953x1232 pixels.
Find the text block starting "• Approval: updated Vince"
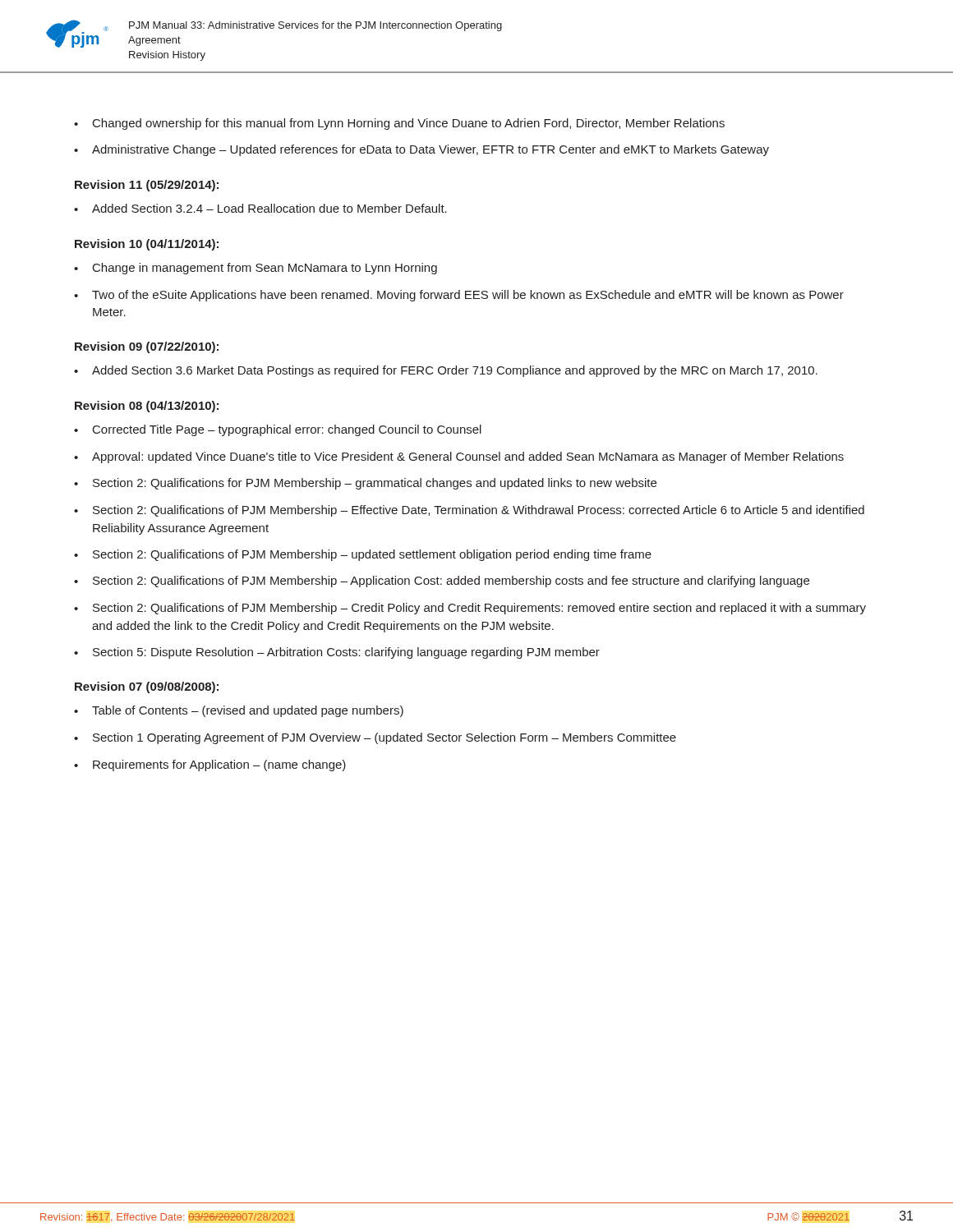[x=476, y=457]
